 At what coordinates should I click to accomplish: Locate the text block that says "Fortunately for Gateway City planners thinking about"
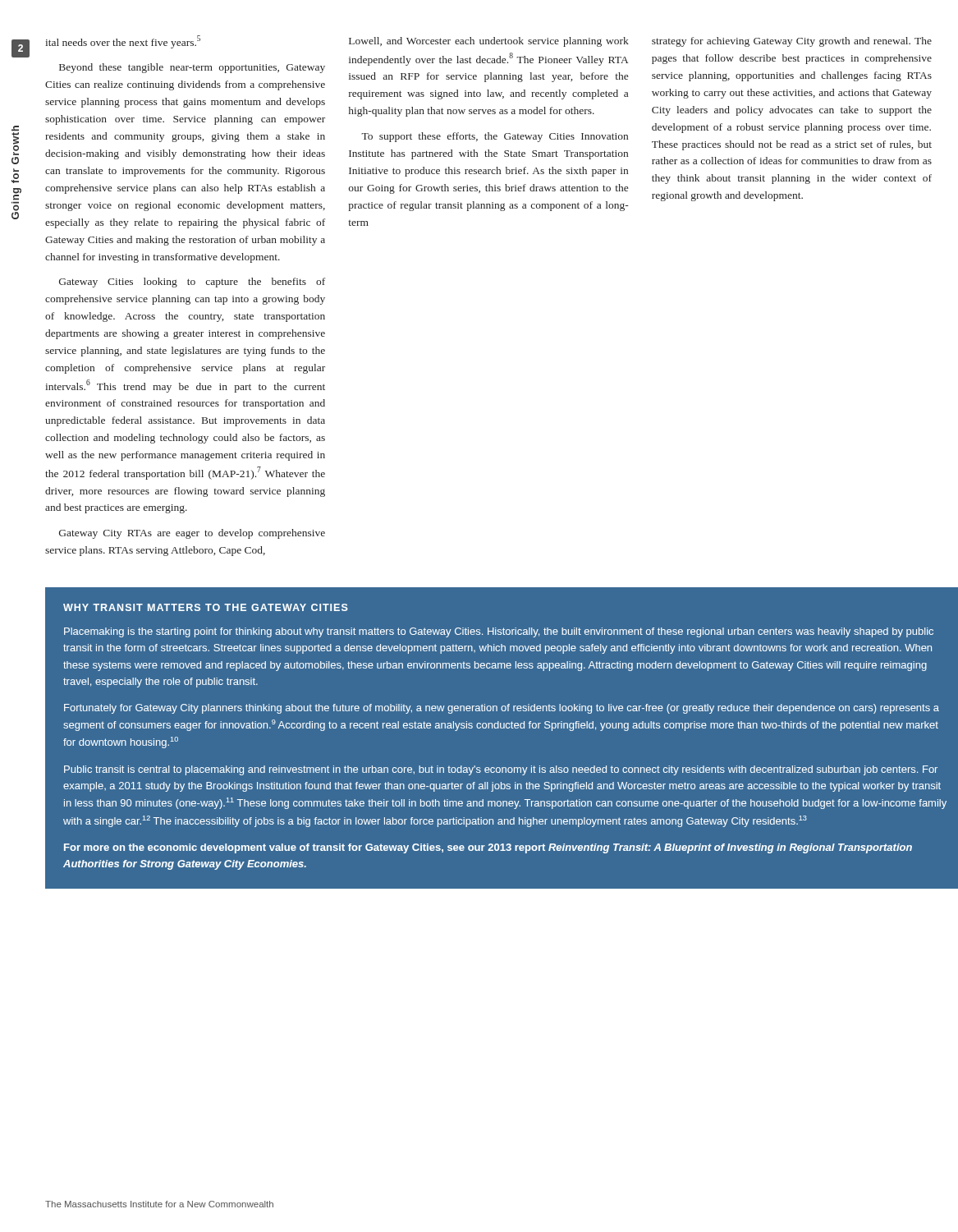(501, 725)
